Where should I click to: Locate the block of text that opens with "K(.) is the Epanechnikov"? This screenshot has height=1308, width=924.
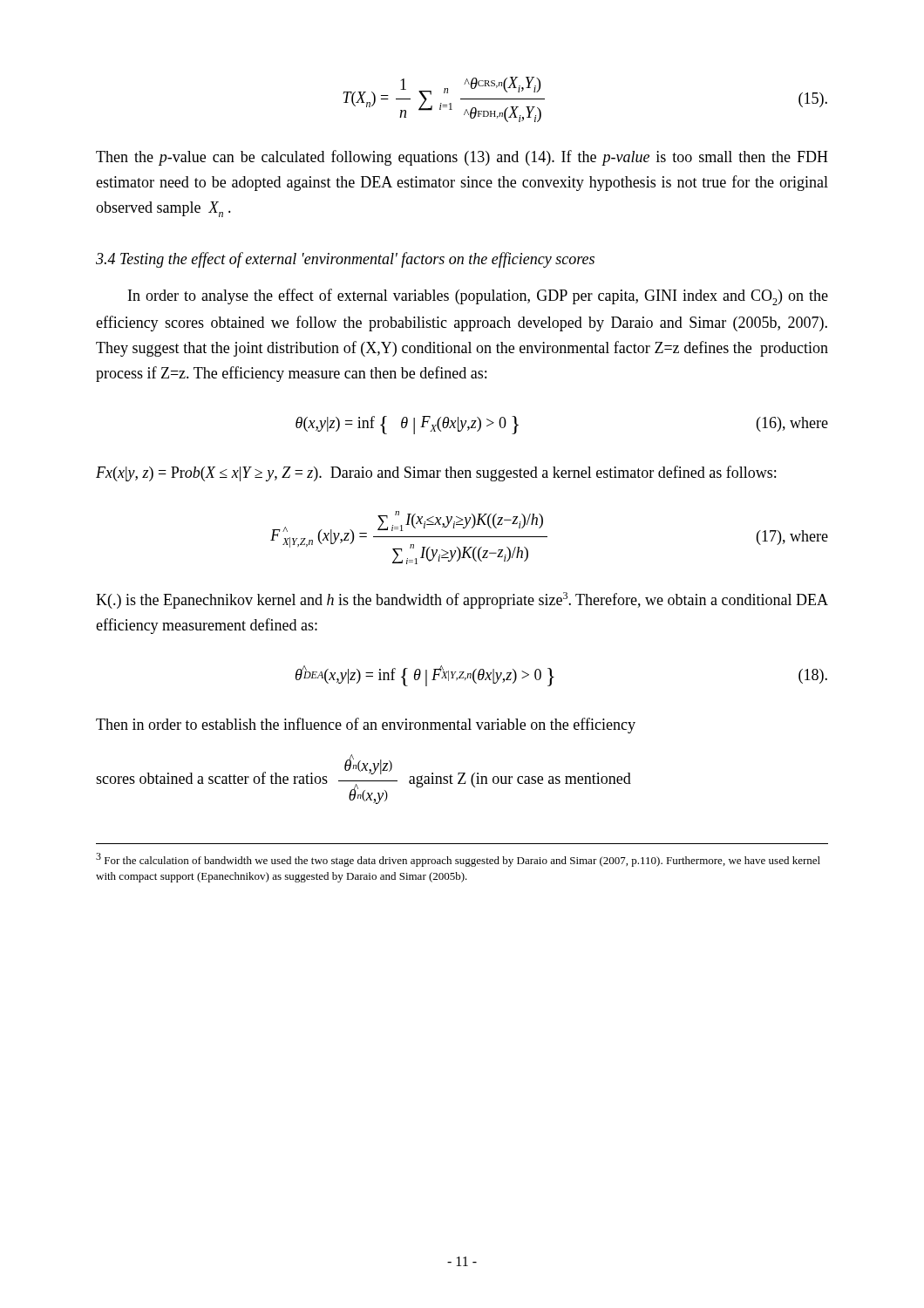(x=462, y=612)
